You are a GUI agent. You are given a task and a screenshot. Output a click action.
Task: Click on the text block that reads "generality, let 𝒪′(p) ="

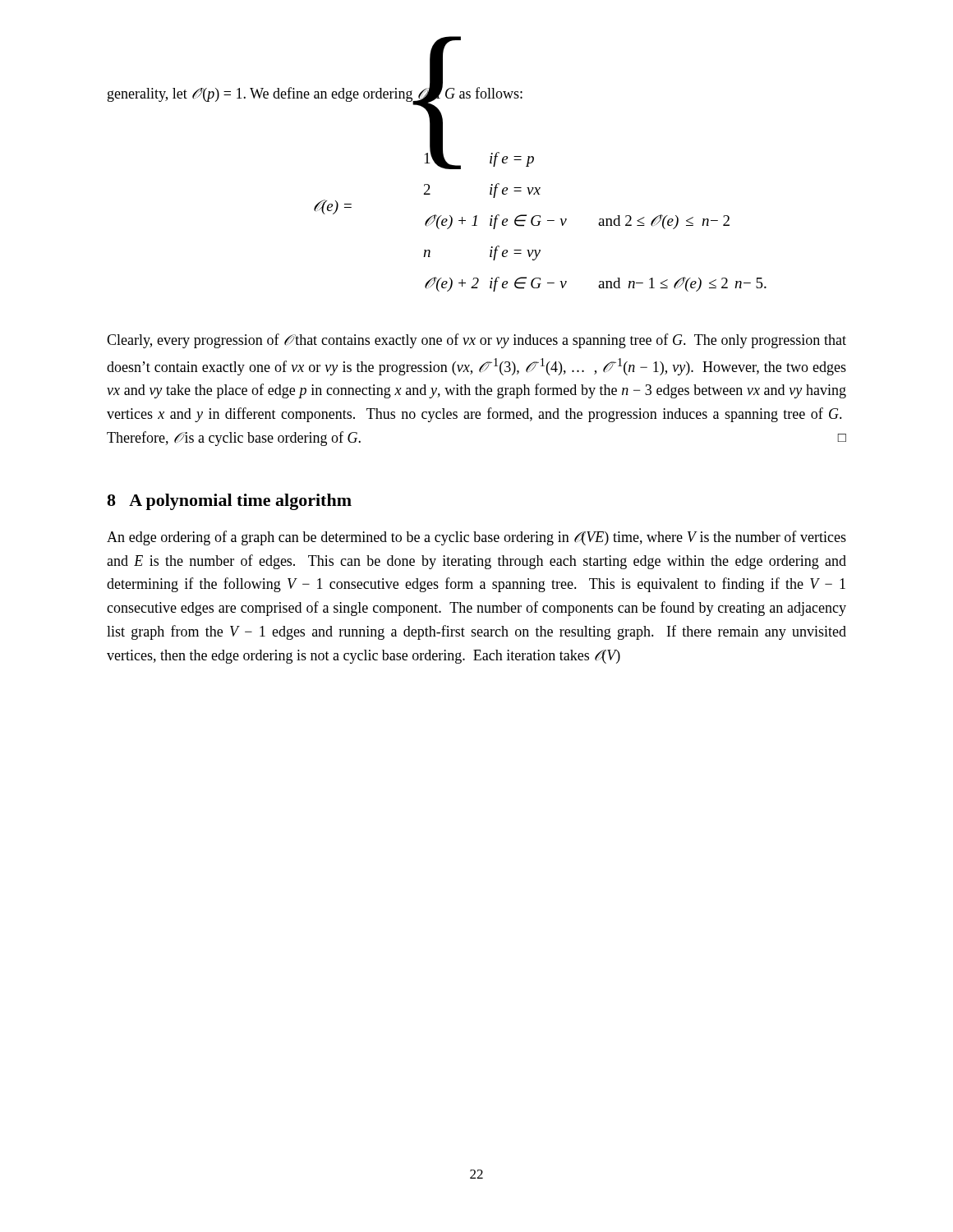point(315,94)
